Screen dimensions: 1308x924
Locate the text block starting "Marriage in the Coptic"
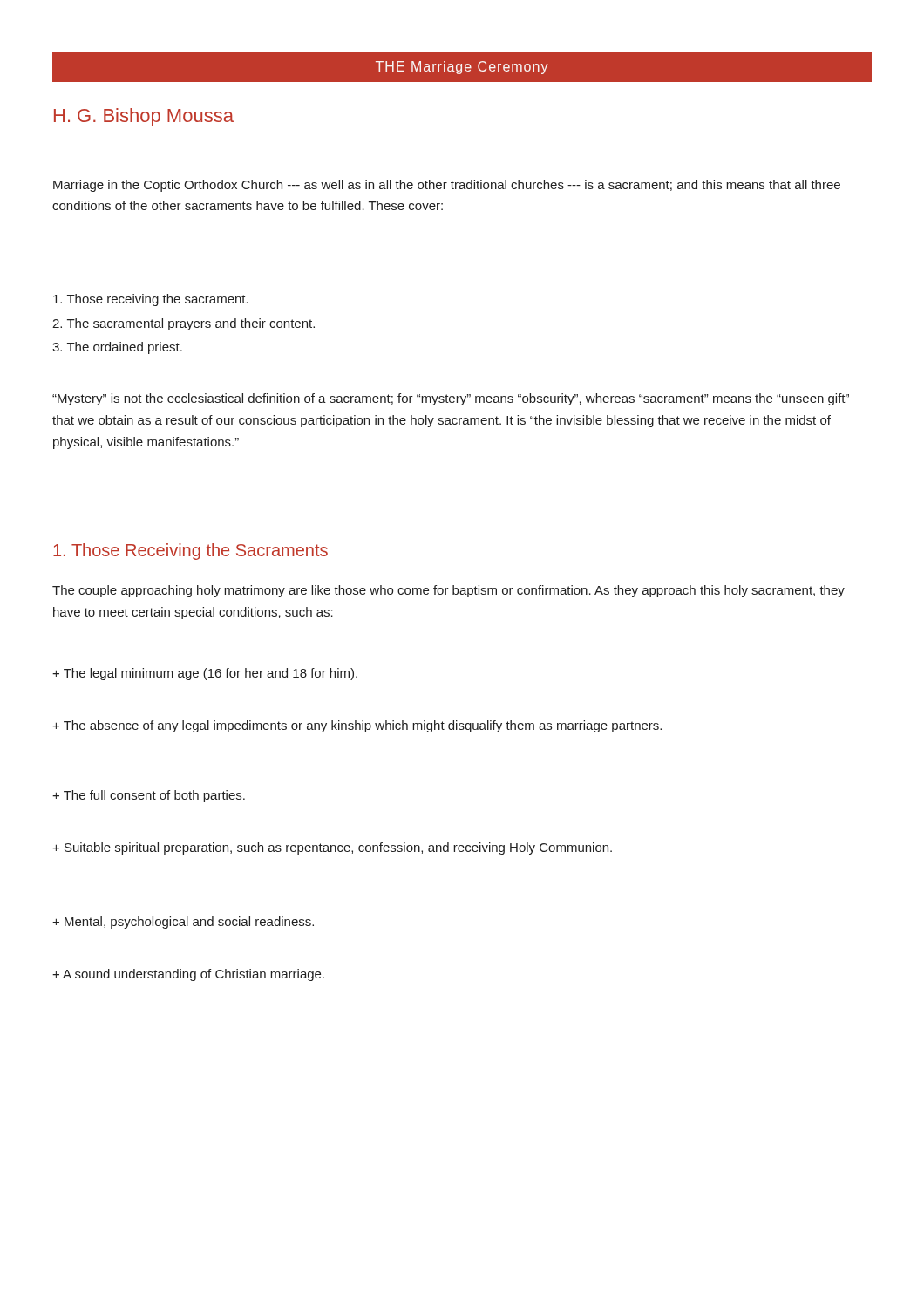click(x=447, y=195)
